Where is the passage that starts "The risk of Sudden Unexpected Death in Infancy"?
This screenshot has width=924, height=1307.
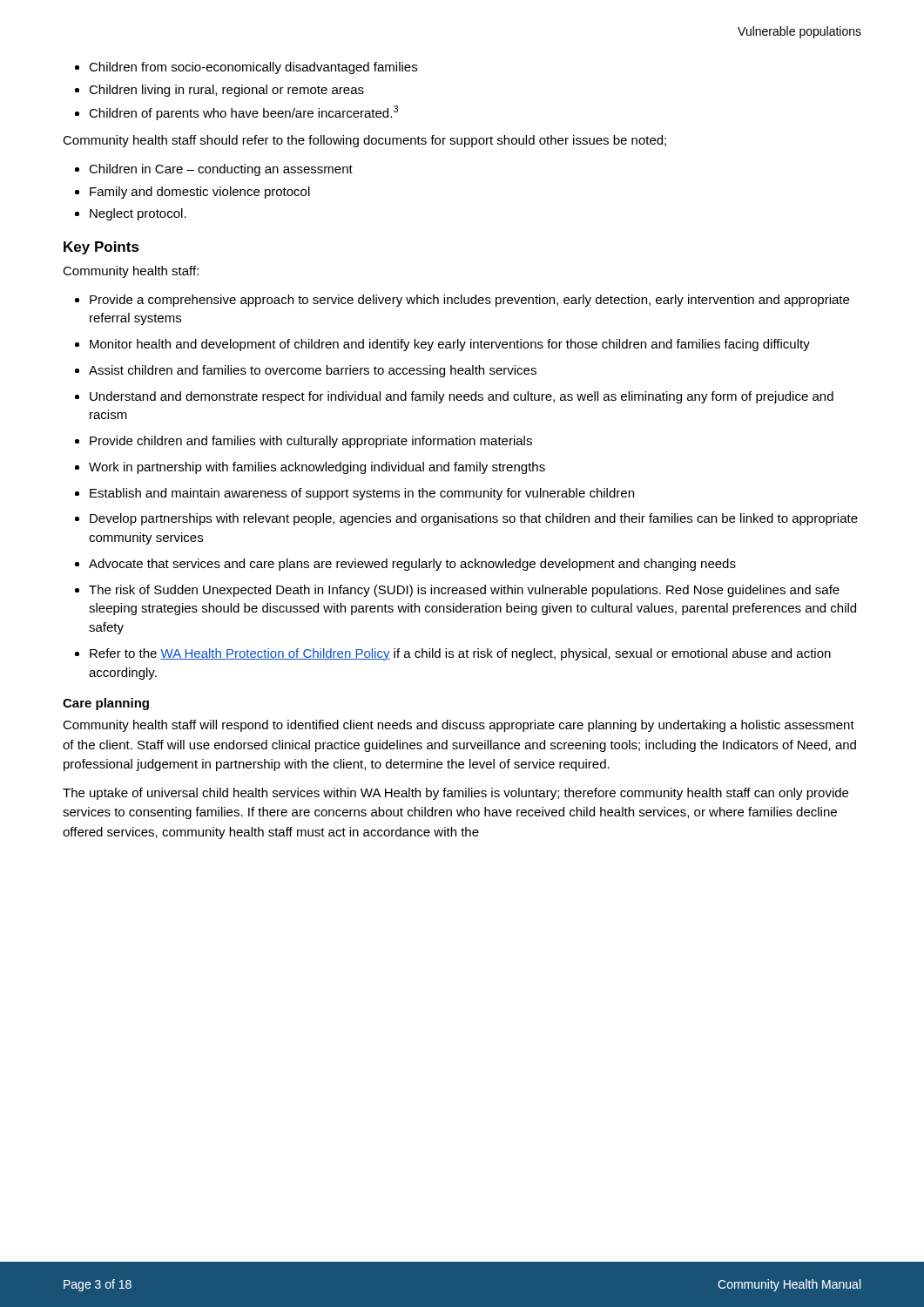tap(475, 608)
